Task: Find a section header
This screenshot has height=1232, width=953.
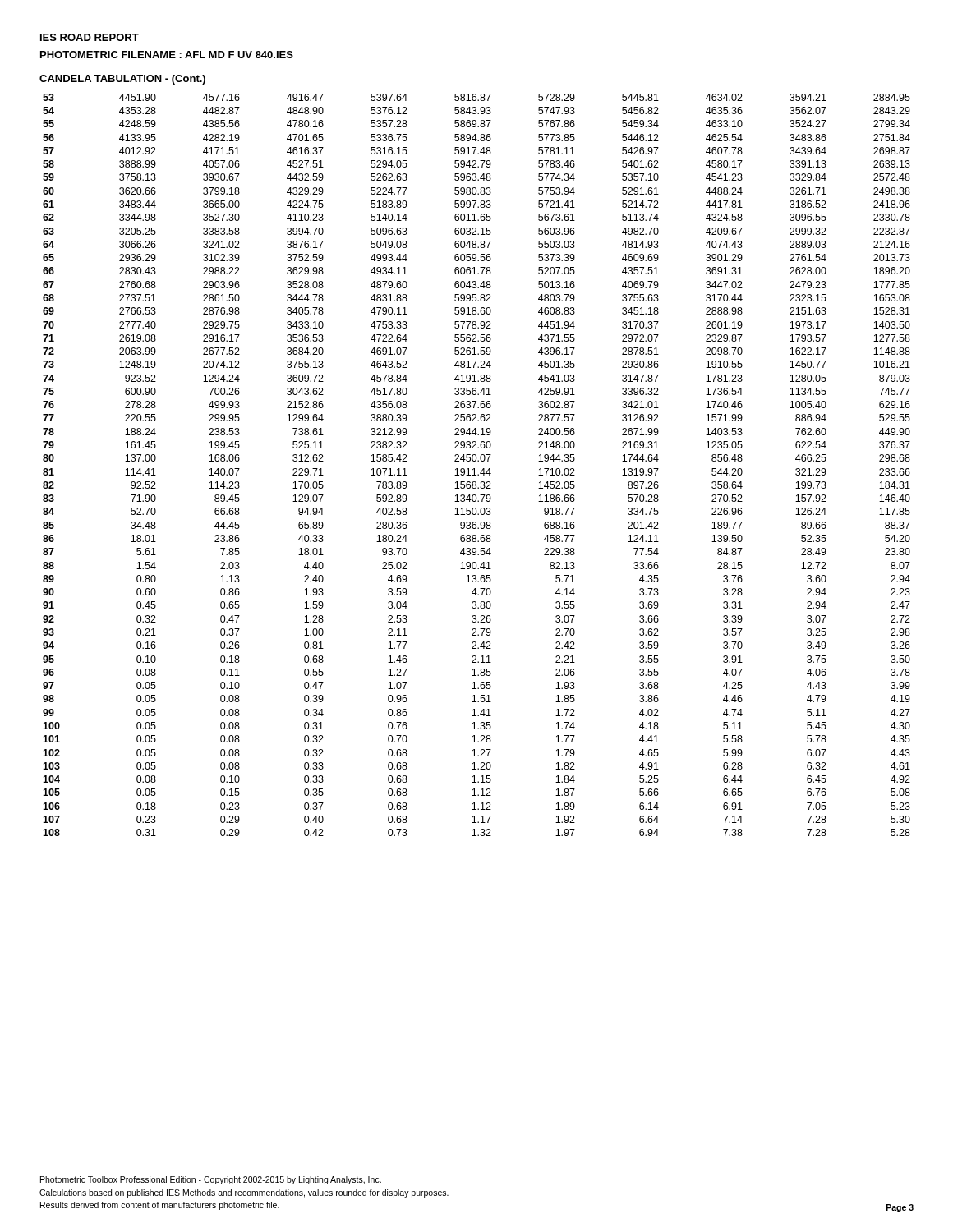Action: click(123, 78)
